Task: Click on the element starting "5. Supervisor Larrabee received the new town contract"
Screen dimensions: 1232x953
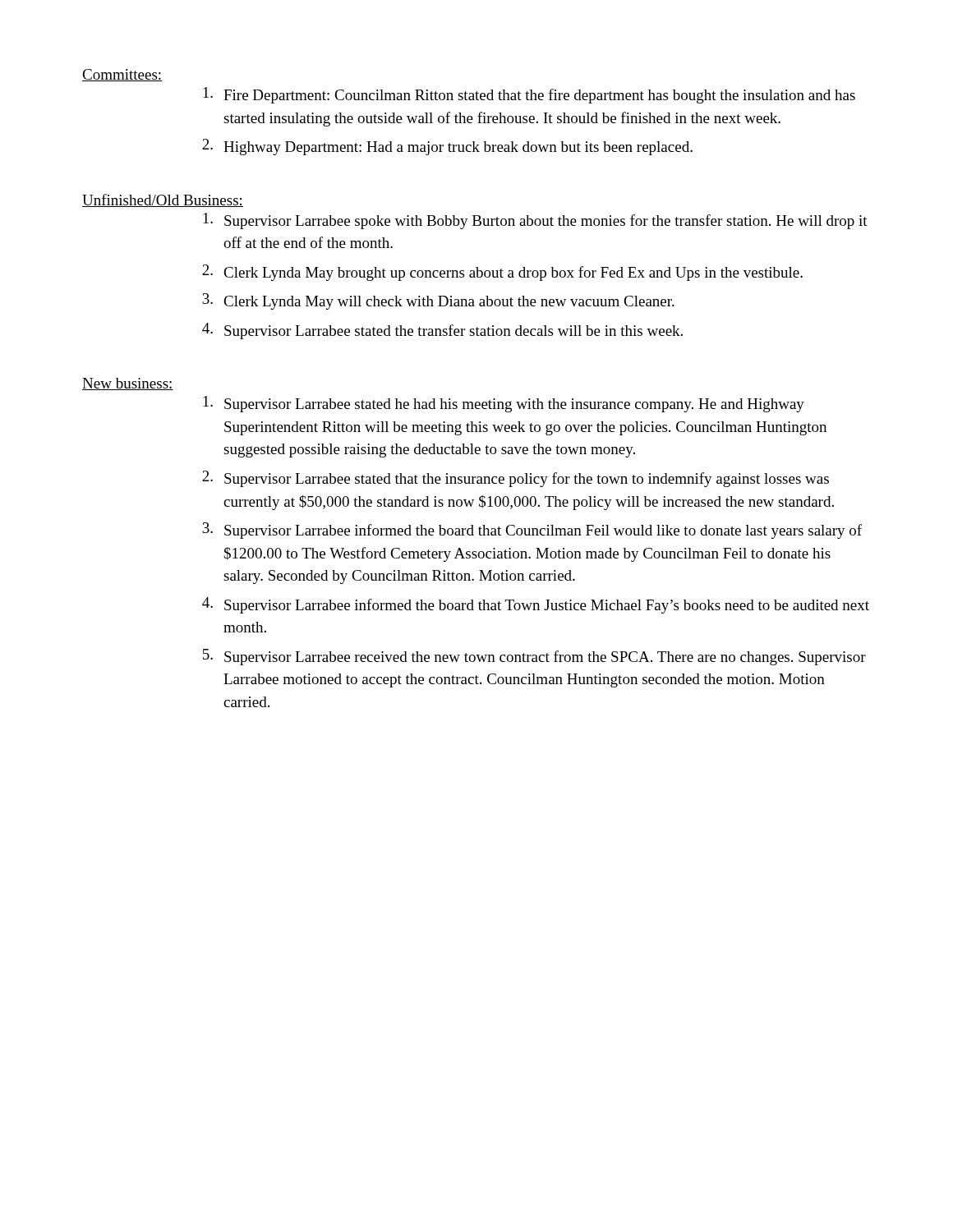Action: [x=530, y=679]
